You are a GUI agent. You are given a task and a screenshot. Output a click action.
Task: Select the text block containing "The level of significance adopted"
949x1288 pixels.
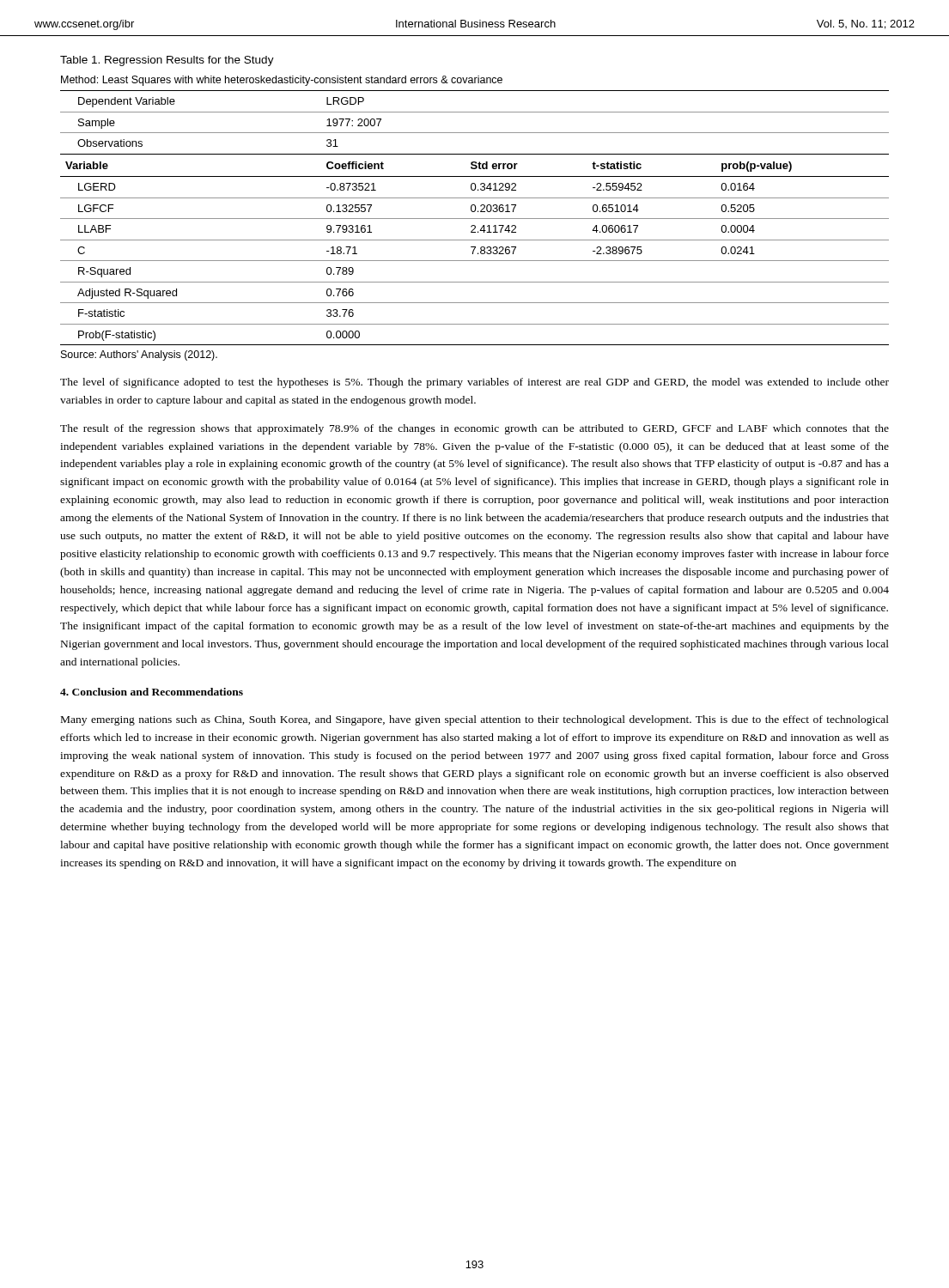[x=474, y=390]
